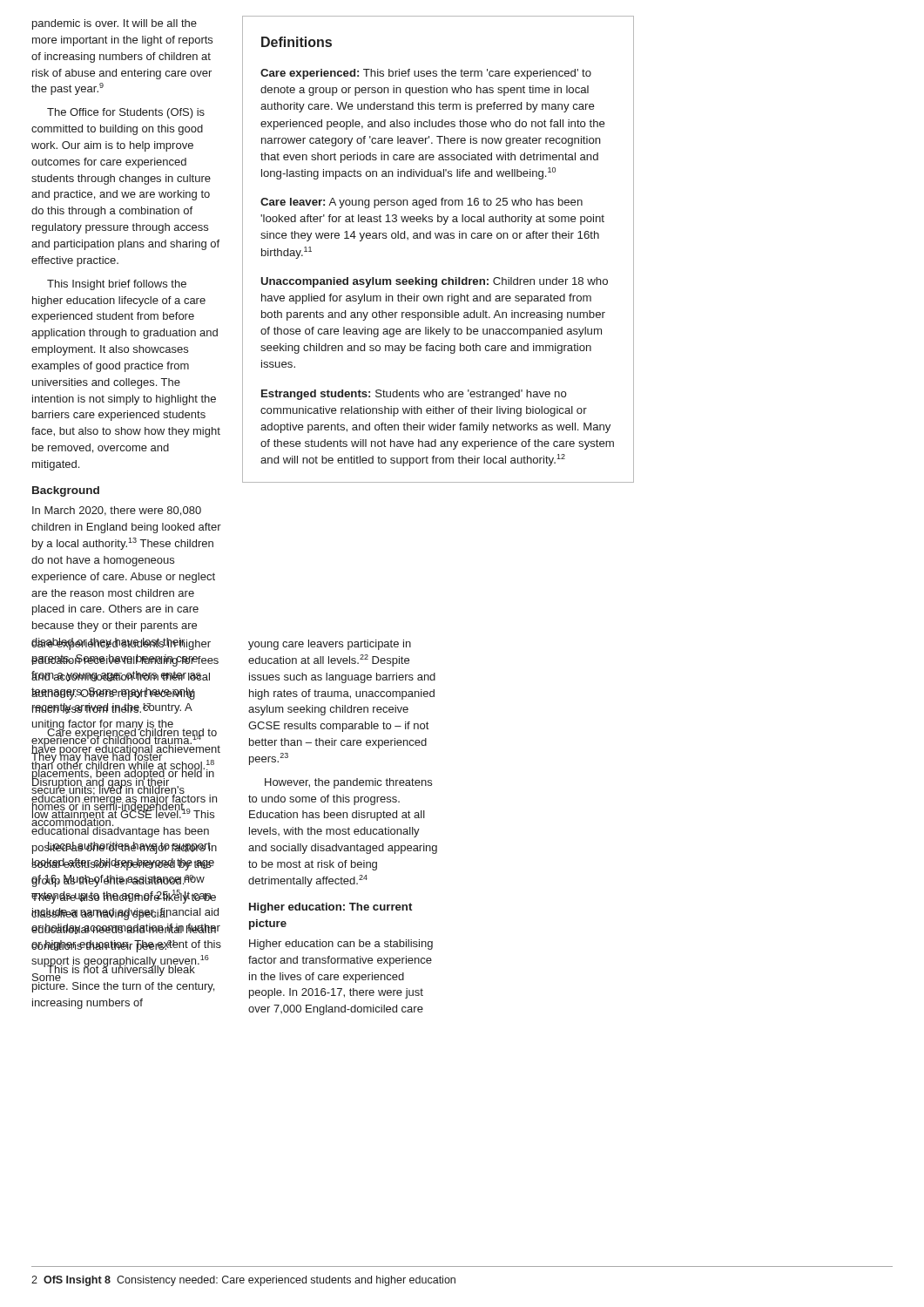Find the block on this page that starts "Estranged students: Students who are 'estranged'"

tap(438, 426)
